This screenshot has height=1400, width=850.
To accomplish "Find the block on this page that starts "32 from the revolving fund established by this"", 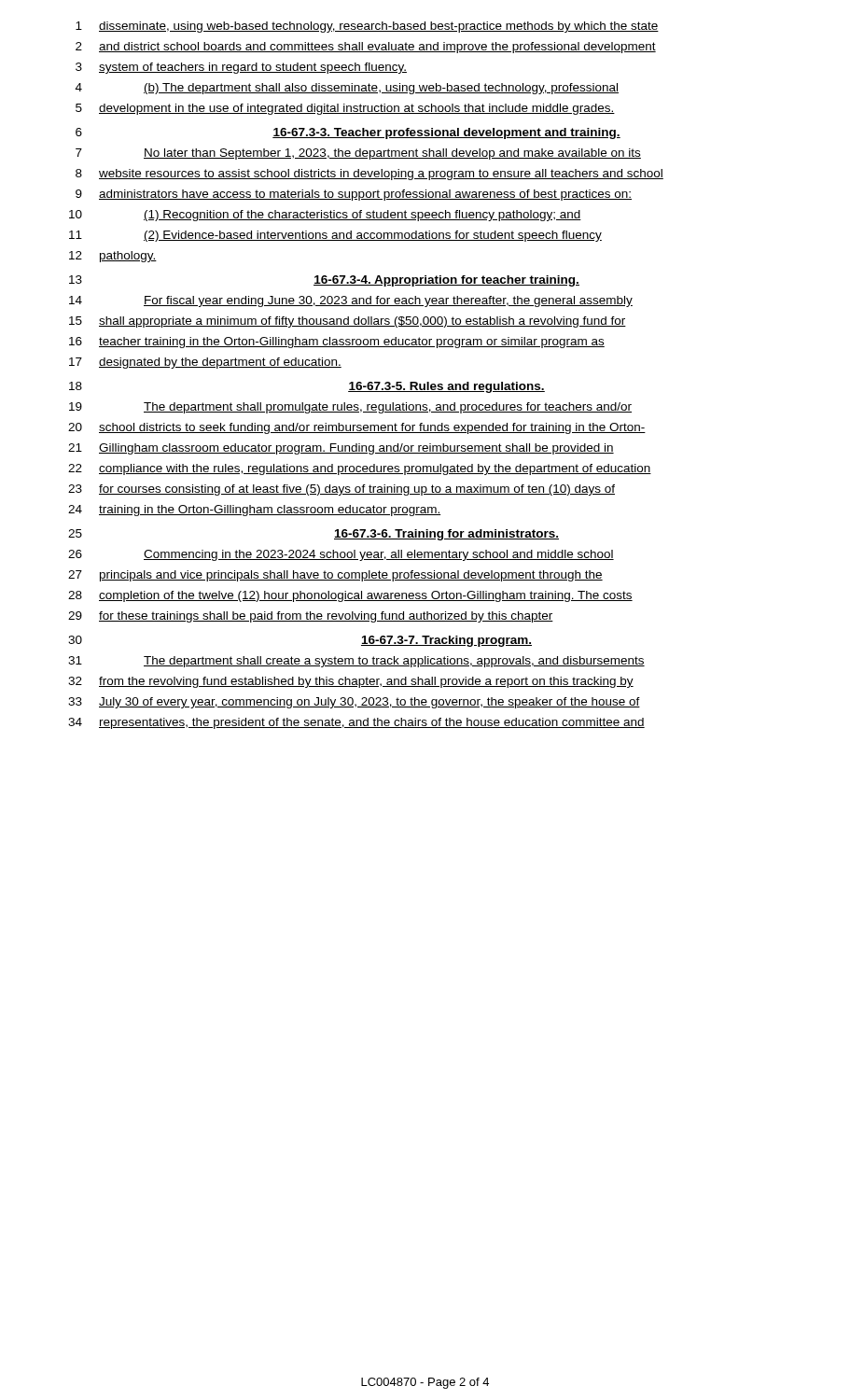I will pyautogui.click(x=425, y=681).
